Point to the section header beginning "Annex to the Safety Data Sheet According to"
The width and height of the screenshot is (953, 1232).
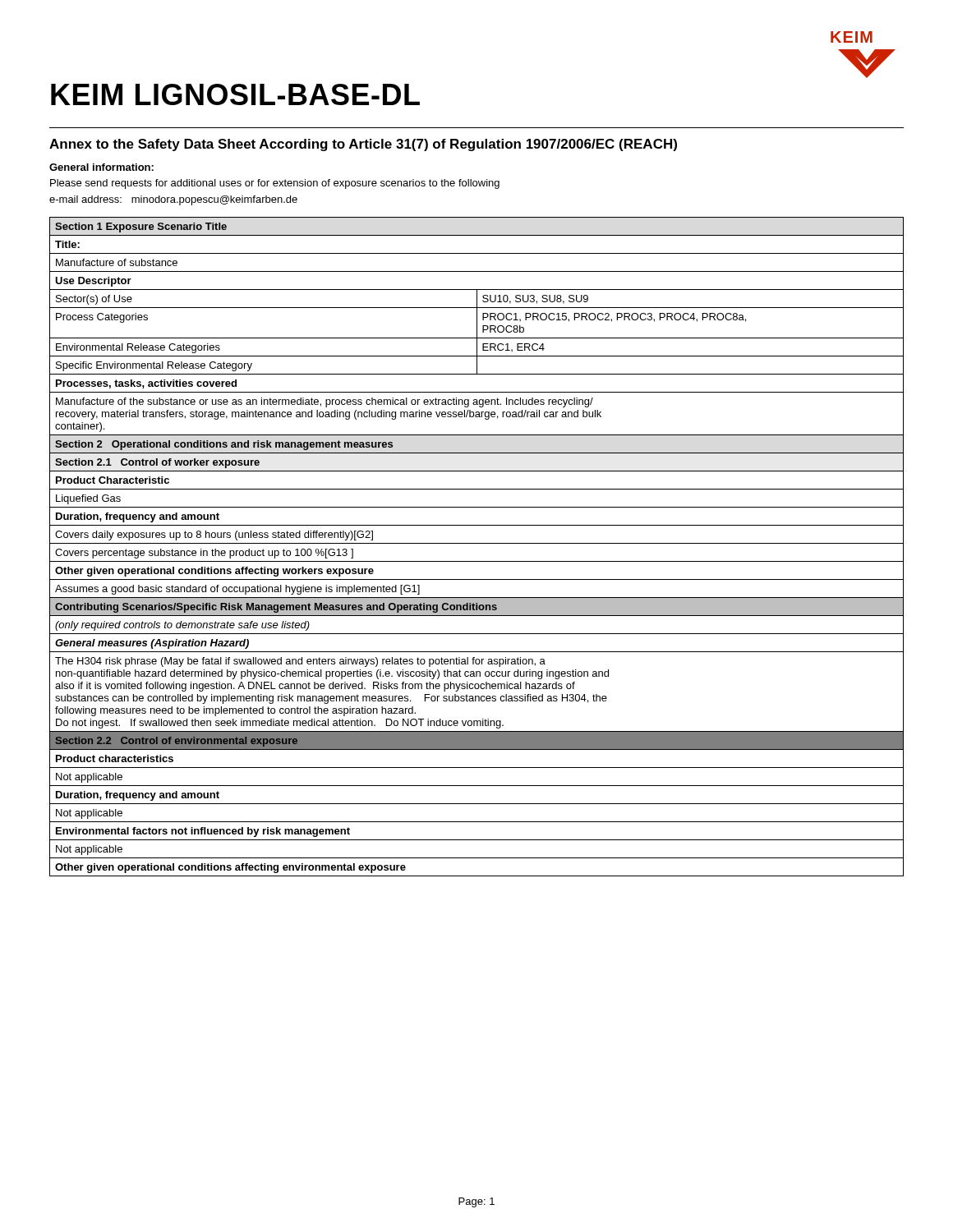pos(363,144)
